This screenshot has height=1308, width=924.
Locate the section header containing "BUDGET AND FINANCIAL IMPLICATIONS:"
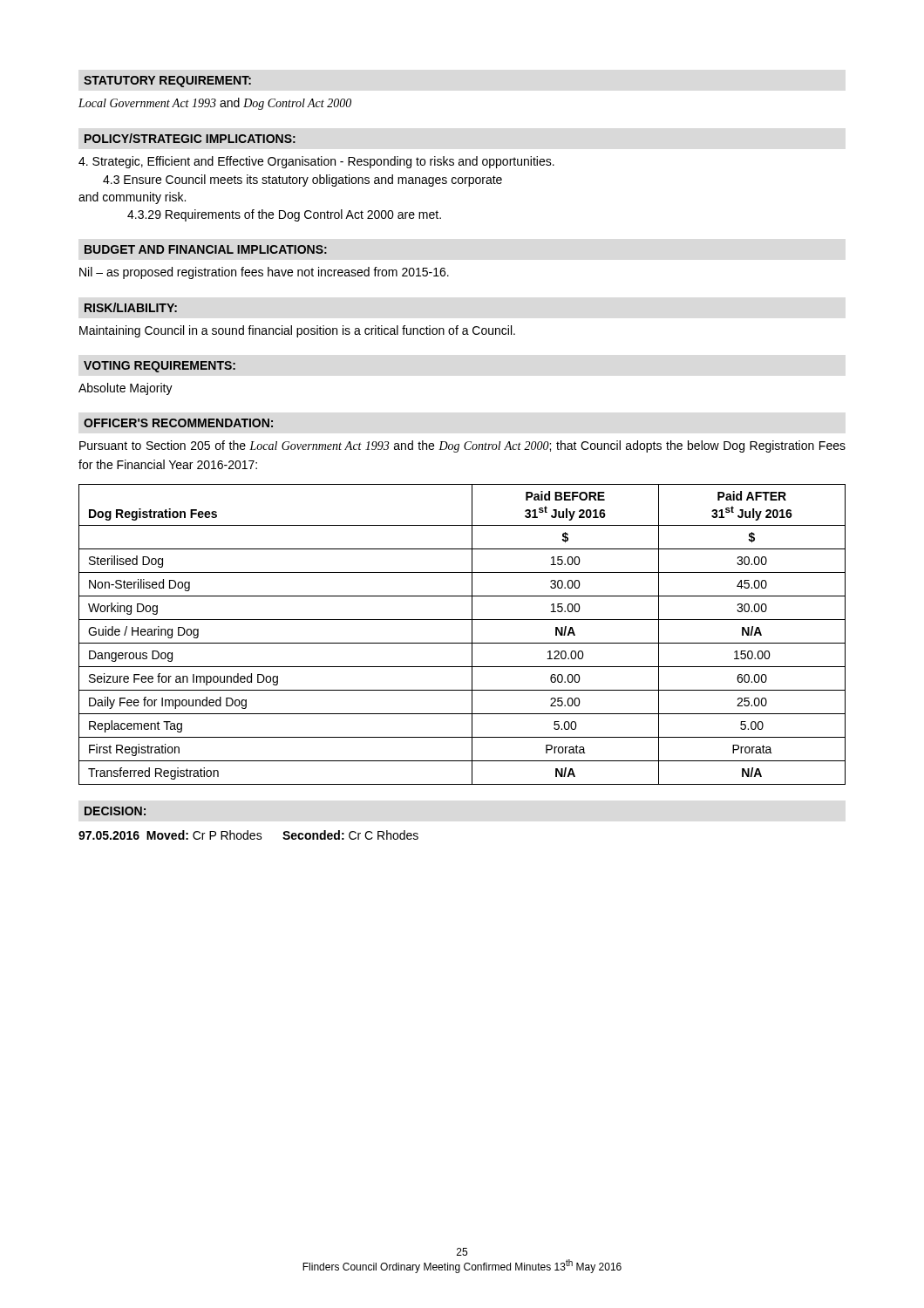pos(206,250)
